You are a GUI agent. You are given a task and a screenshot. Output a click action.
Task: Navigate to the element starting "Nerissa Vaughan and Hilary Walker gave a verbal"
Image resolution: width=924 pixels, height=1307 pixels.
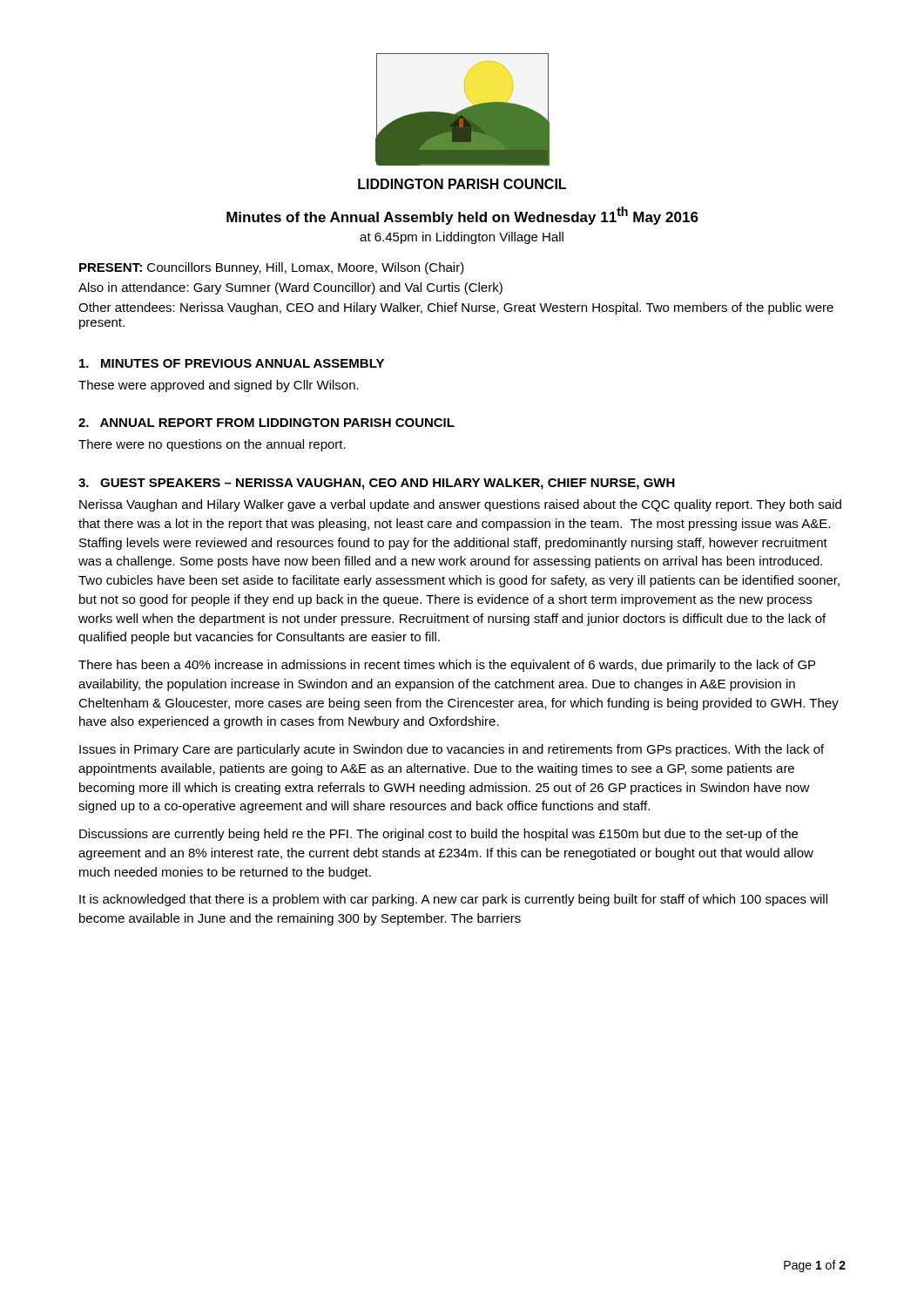pos(460,571)
